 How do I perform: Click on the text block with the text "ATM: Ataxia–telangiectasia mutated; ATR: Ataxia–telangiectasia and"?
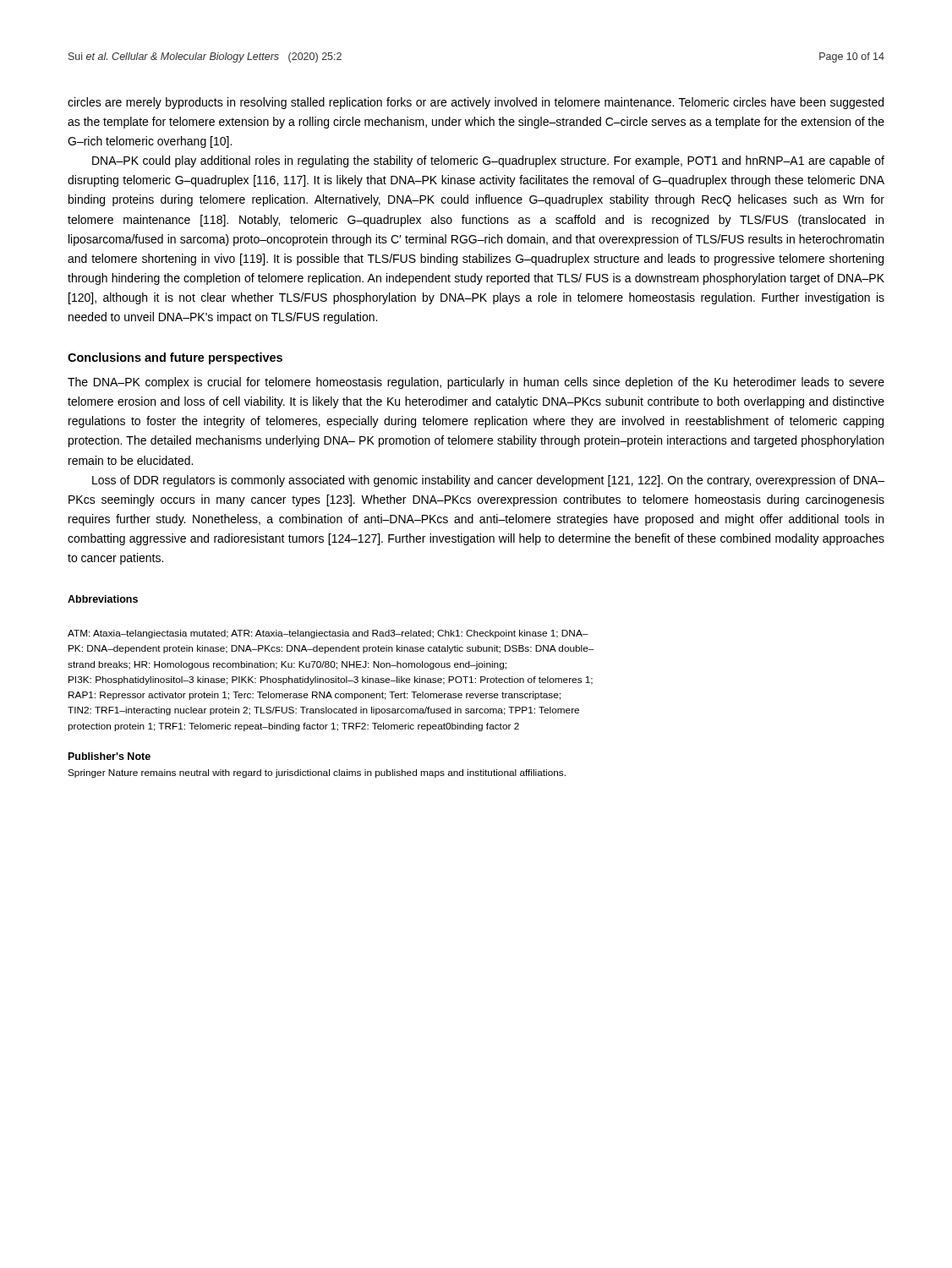click(331, 680)
